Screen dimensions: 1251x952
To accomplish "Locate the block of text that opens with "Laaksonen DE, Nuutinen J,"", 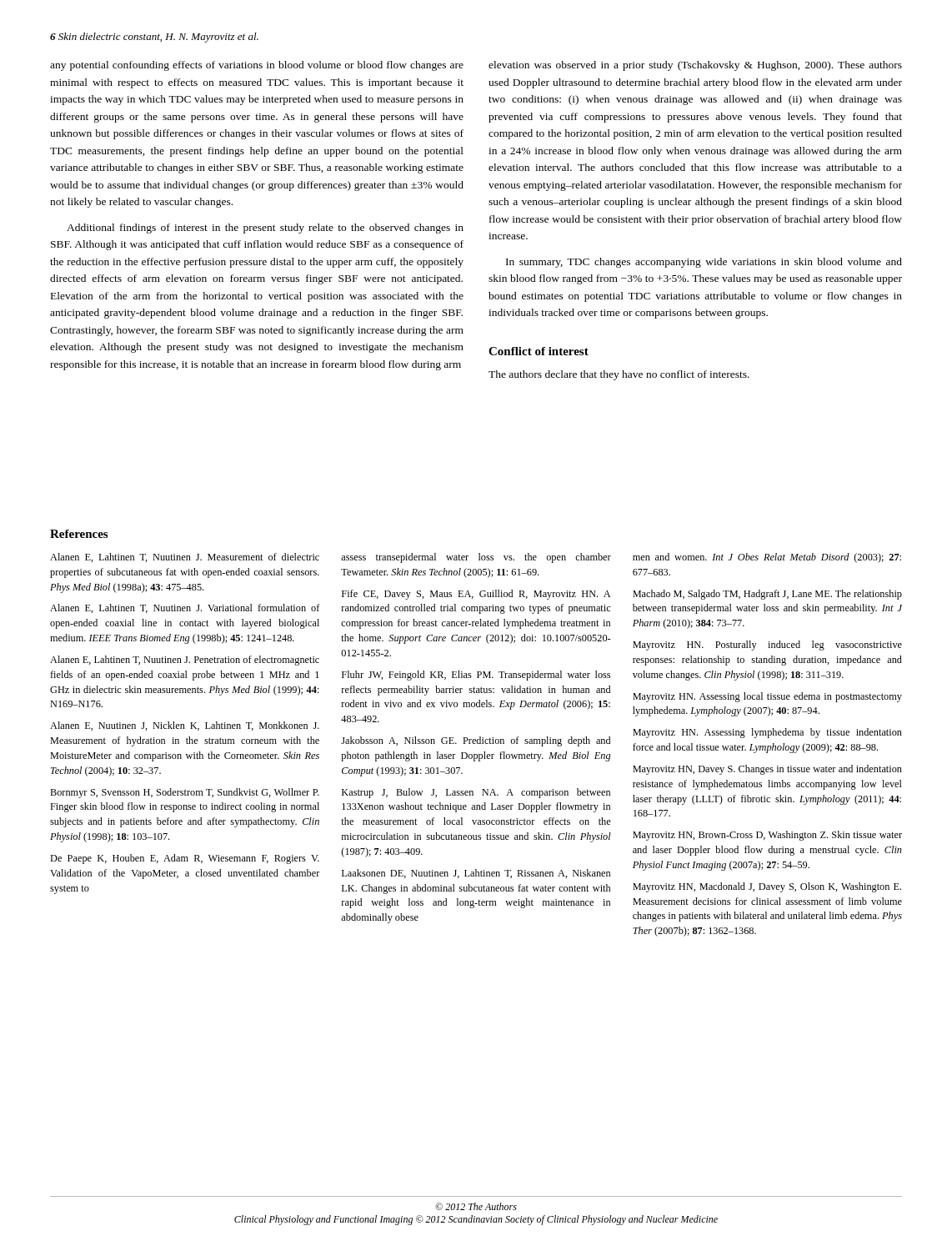I will 476,895.
